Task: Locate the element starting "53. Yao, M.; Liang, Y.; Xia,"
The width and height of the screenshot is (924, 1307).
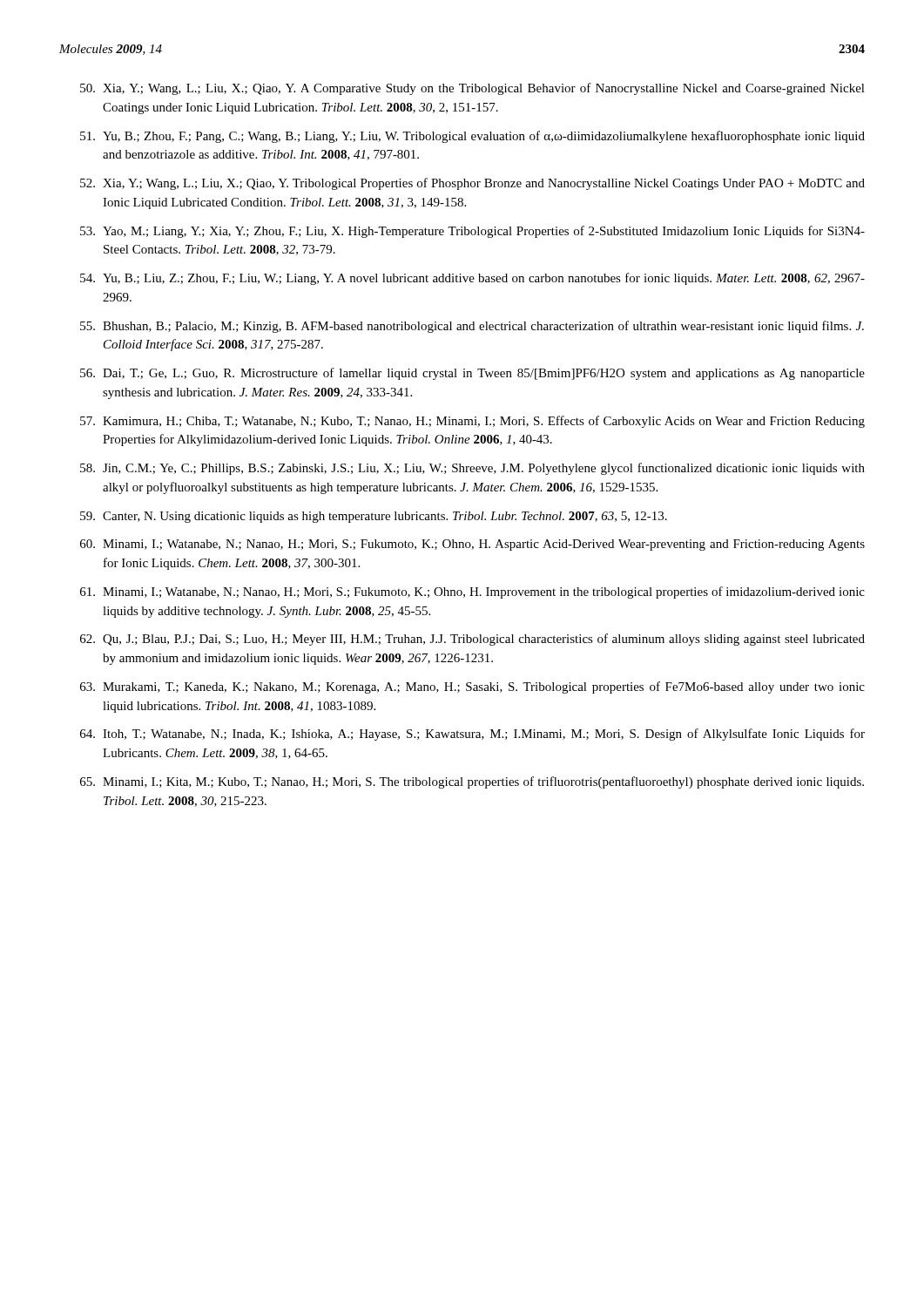Action: point(462,241)
